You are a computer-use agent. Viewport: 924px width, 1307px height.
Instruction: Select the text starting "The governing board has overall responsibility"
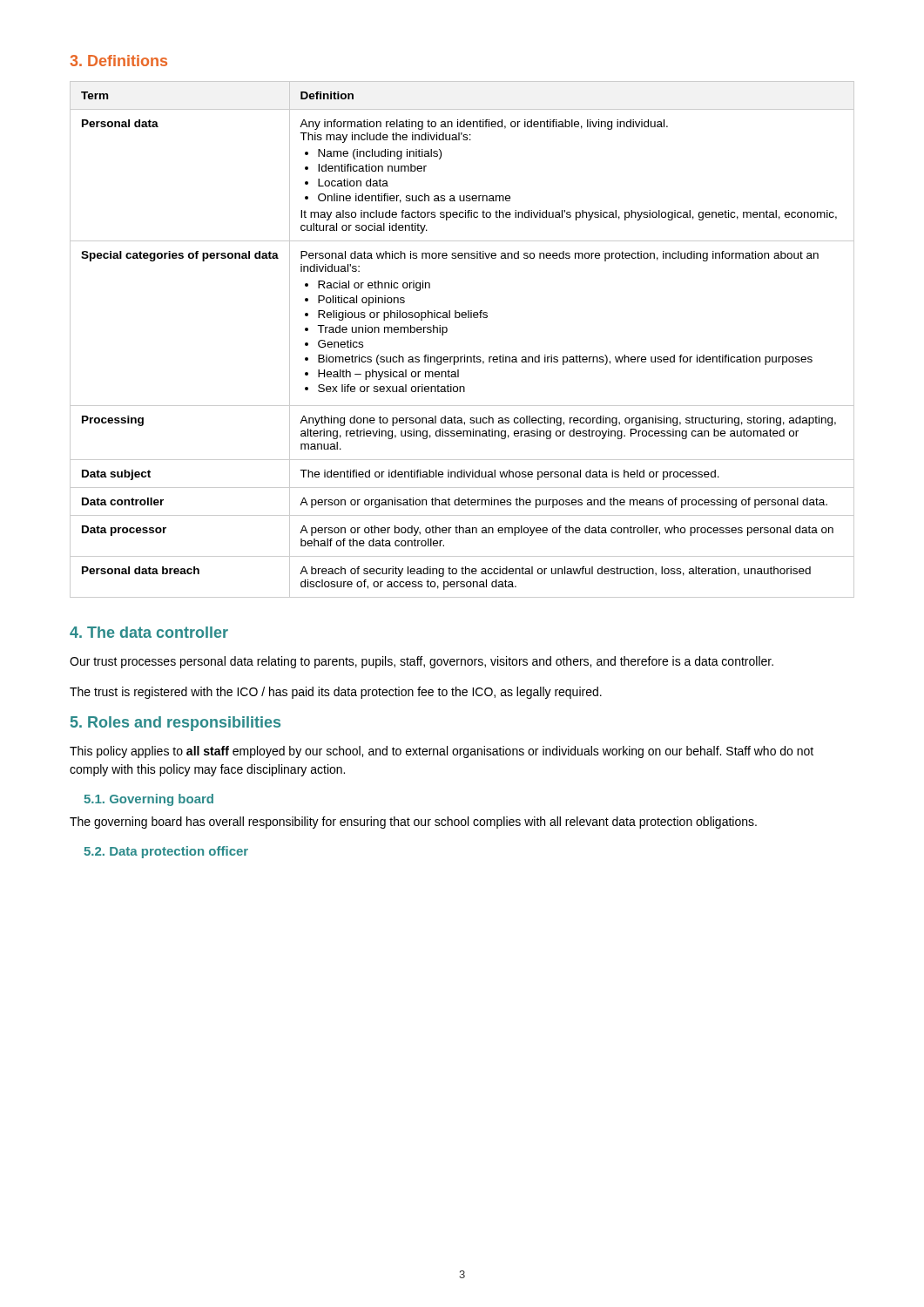click(x=414, y=822)
